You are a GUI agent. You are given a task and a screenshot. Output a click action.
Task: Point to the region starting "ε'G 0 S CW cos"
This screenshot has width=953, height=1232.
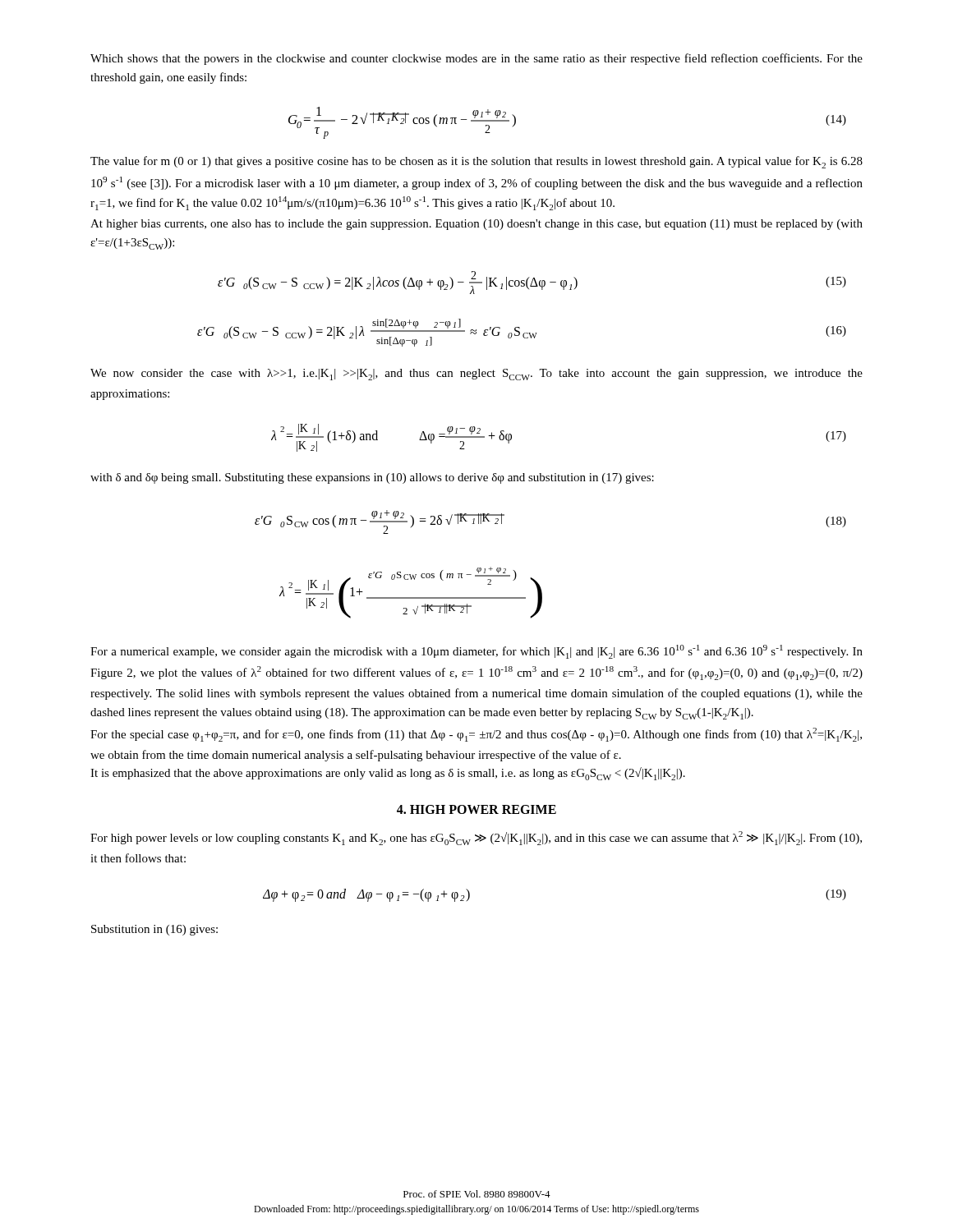[476, 521]
